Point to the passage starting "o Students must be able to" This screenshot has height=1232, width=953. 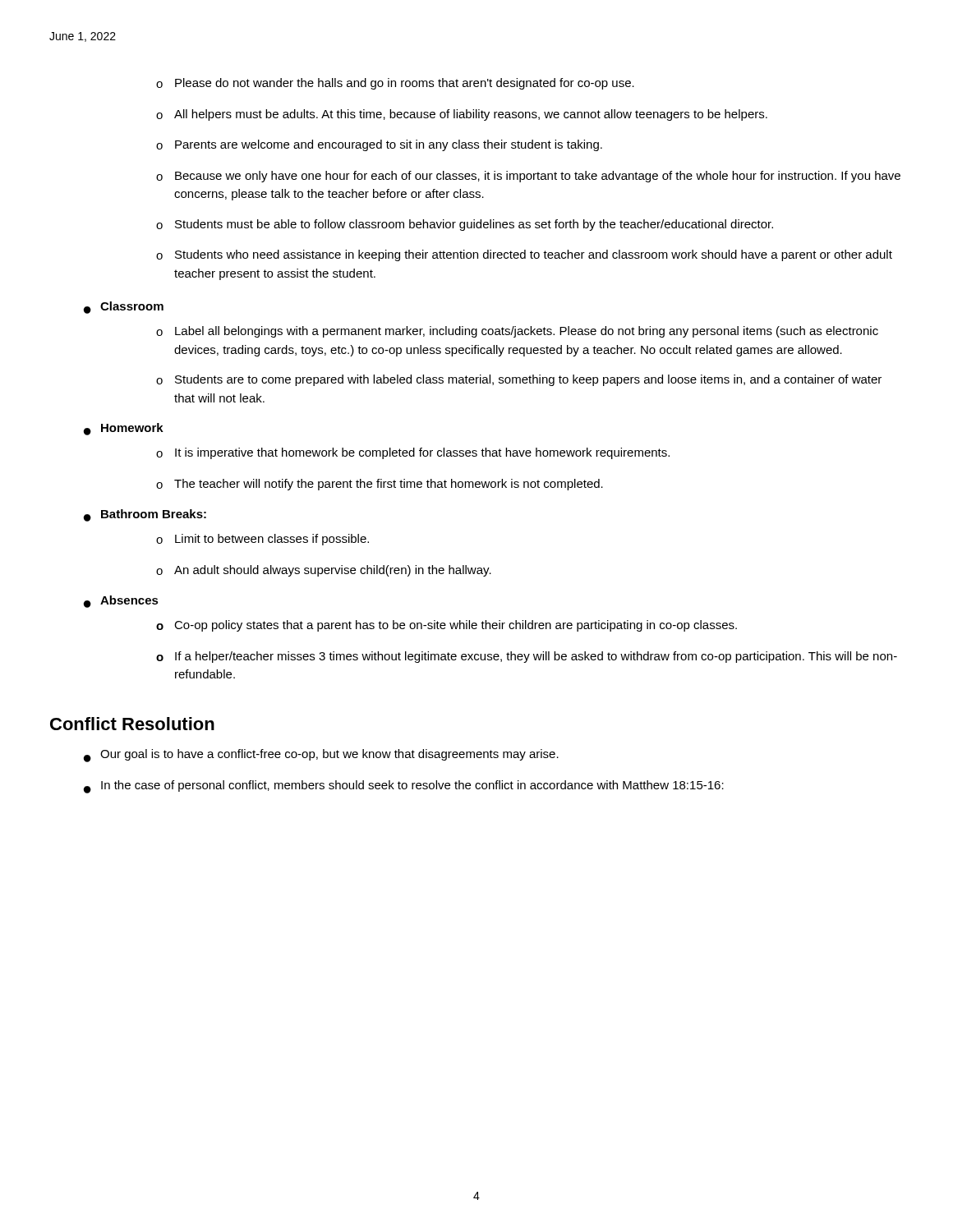pyautogui.click(x=530, y=224)
